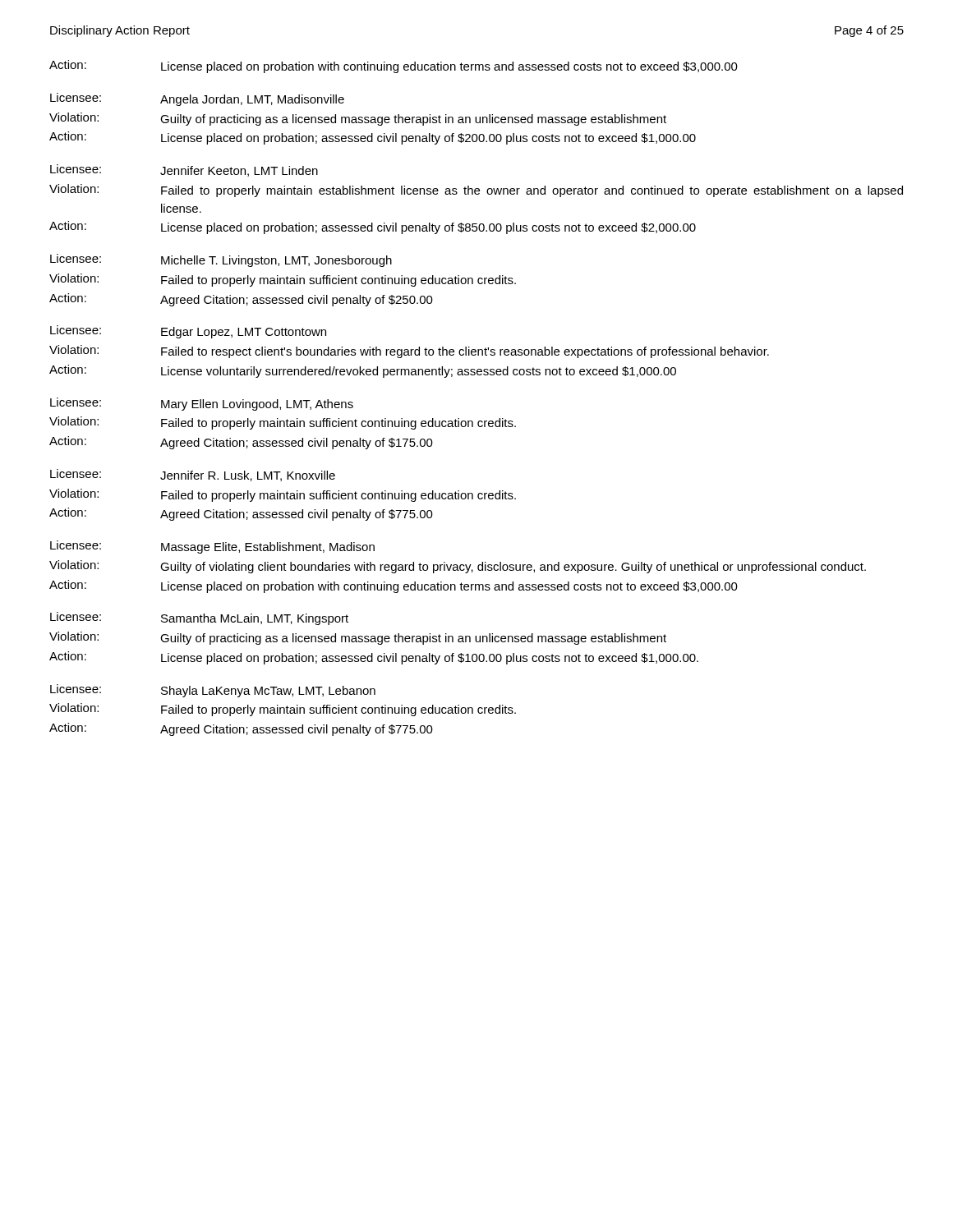Find the passage starting "Licensee: Angela Jordan, LMT, Madisonville Violation: Guilty of"
Image resolution: width=953 pixels, height=1232 pixels.
click(x=476, y=119)
